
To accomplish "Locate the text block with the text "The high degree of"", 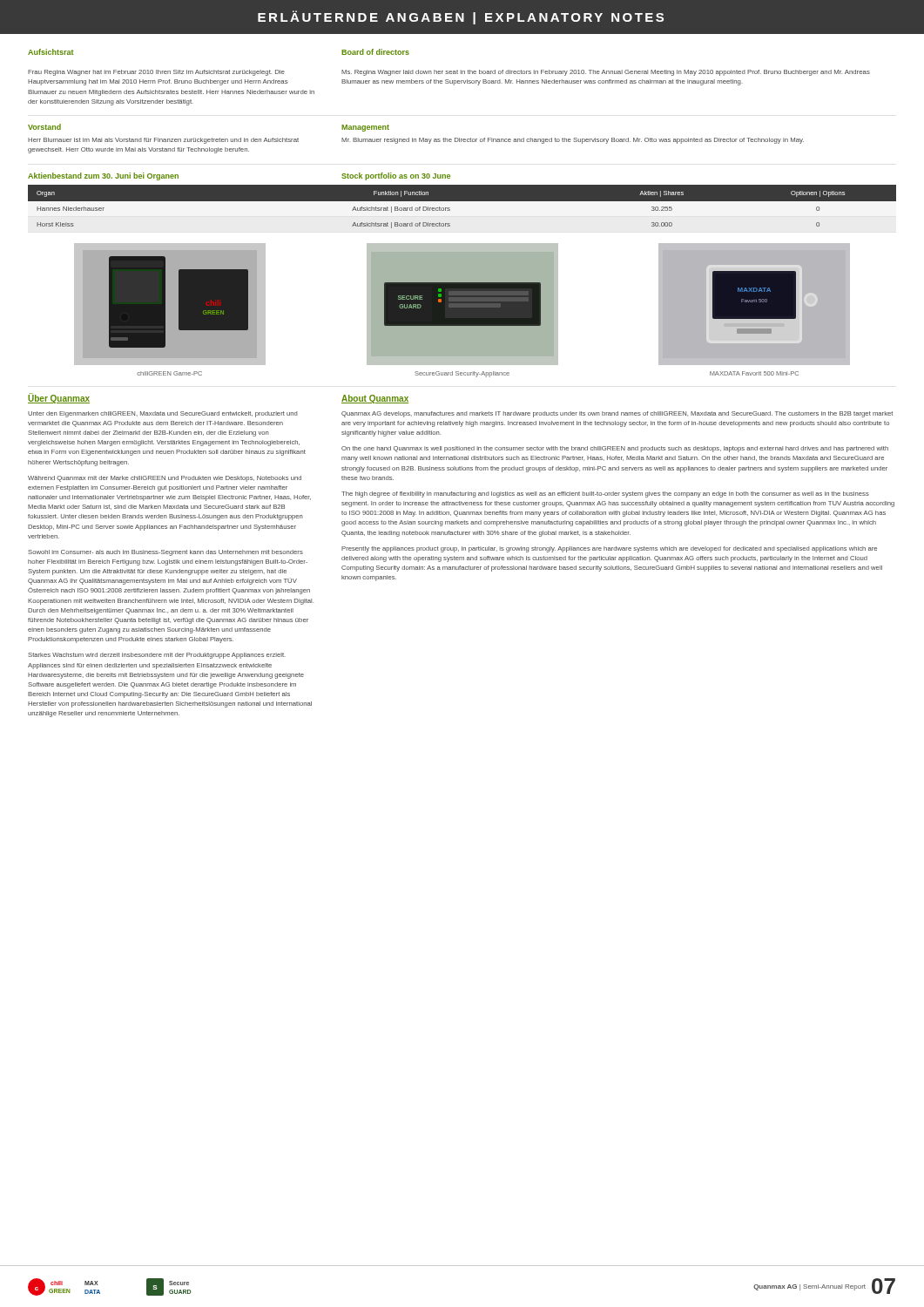I will [x=618, y=513].
